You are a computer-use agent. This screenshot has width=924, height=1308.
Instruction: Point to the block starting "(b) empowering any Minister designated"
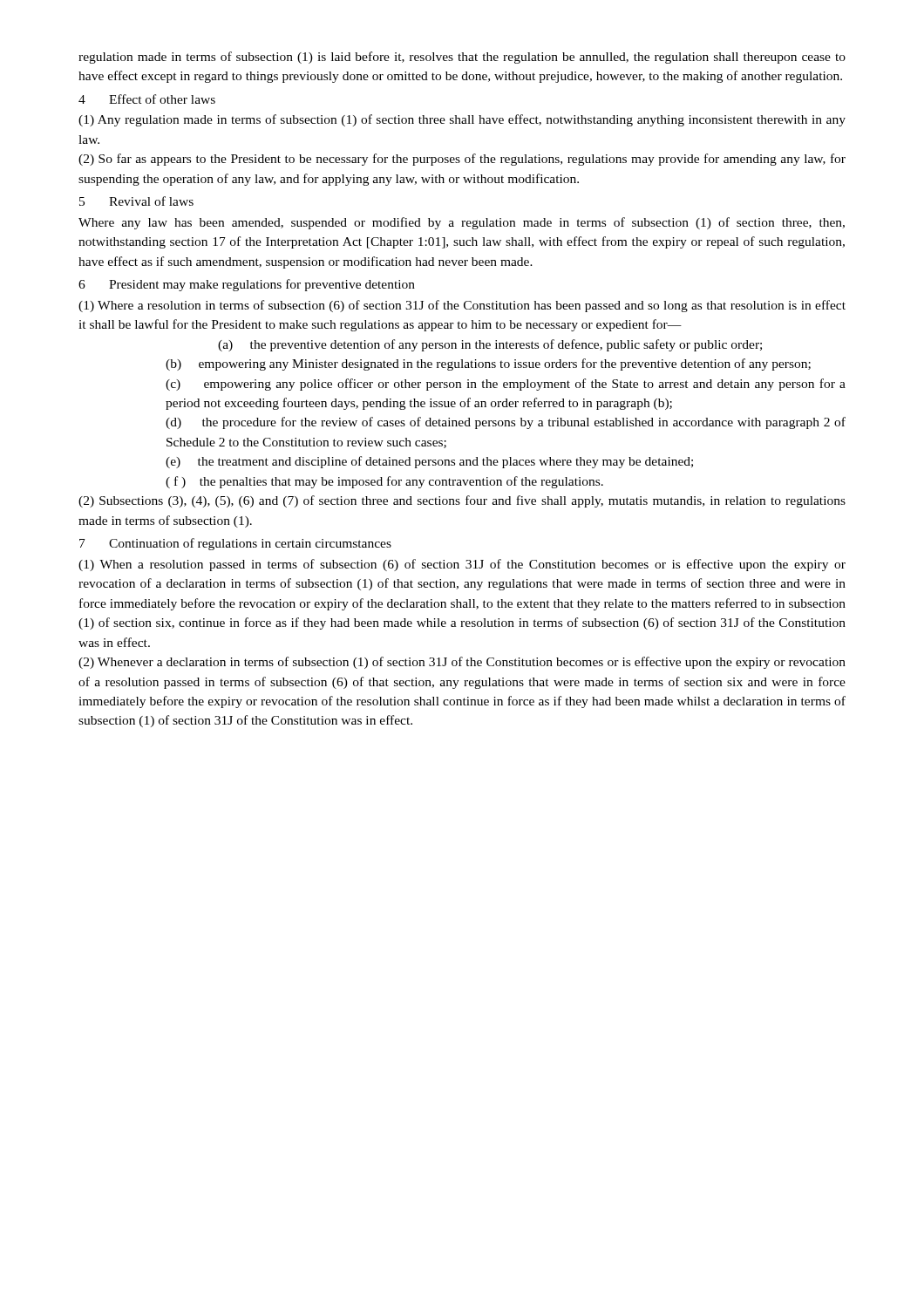point(506,364)
